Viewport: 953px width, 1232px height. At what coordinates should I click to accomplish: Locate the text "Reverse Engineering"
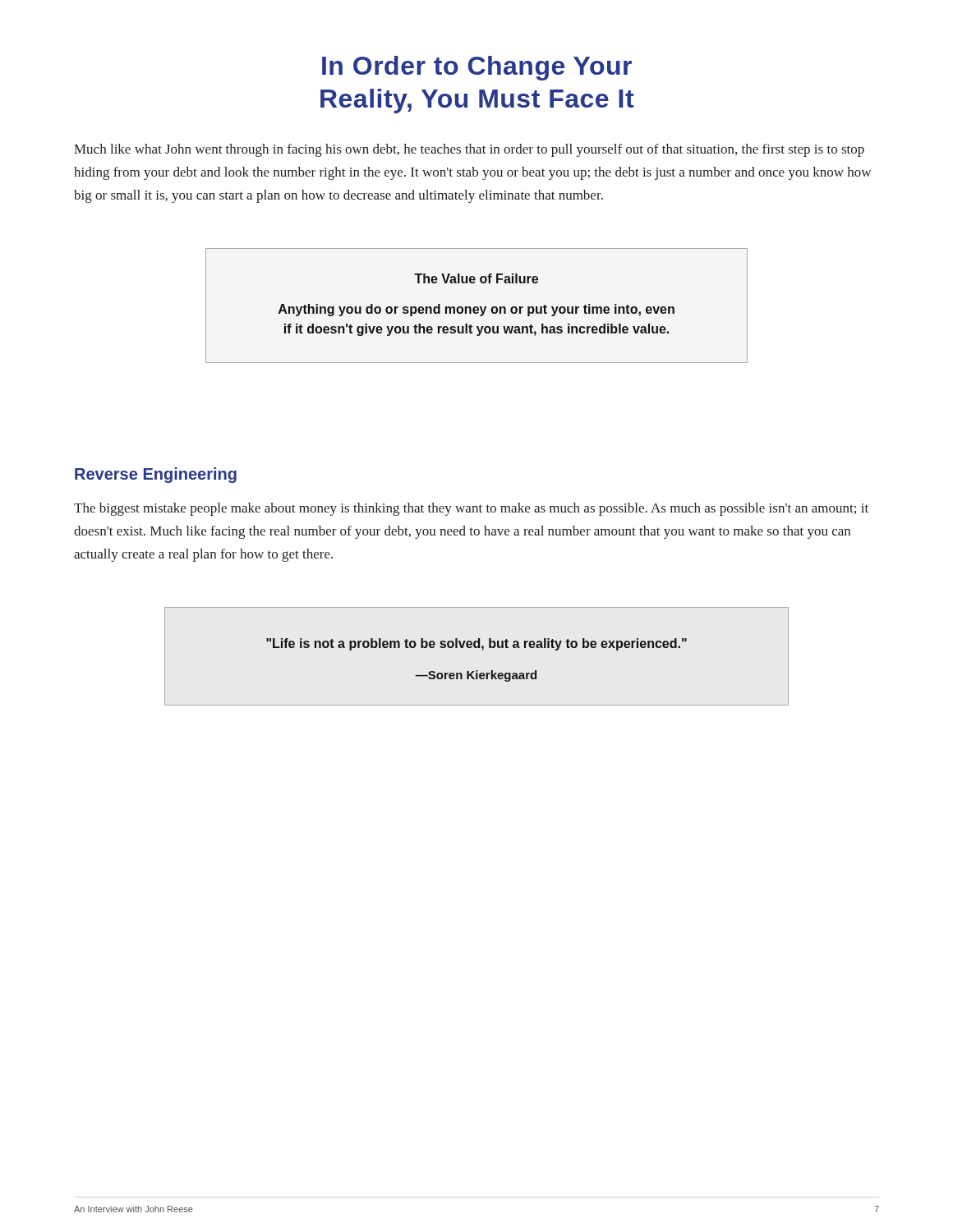(156, 475)
